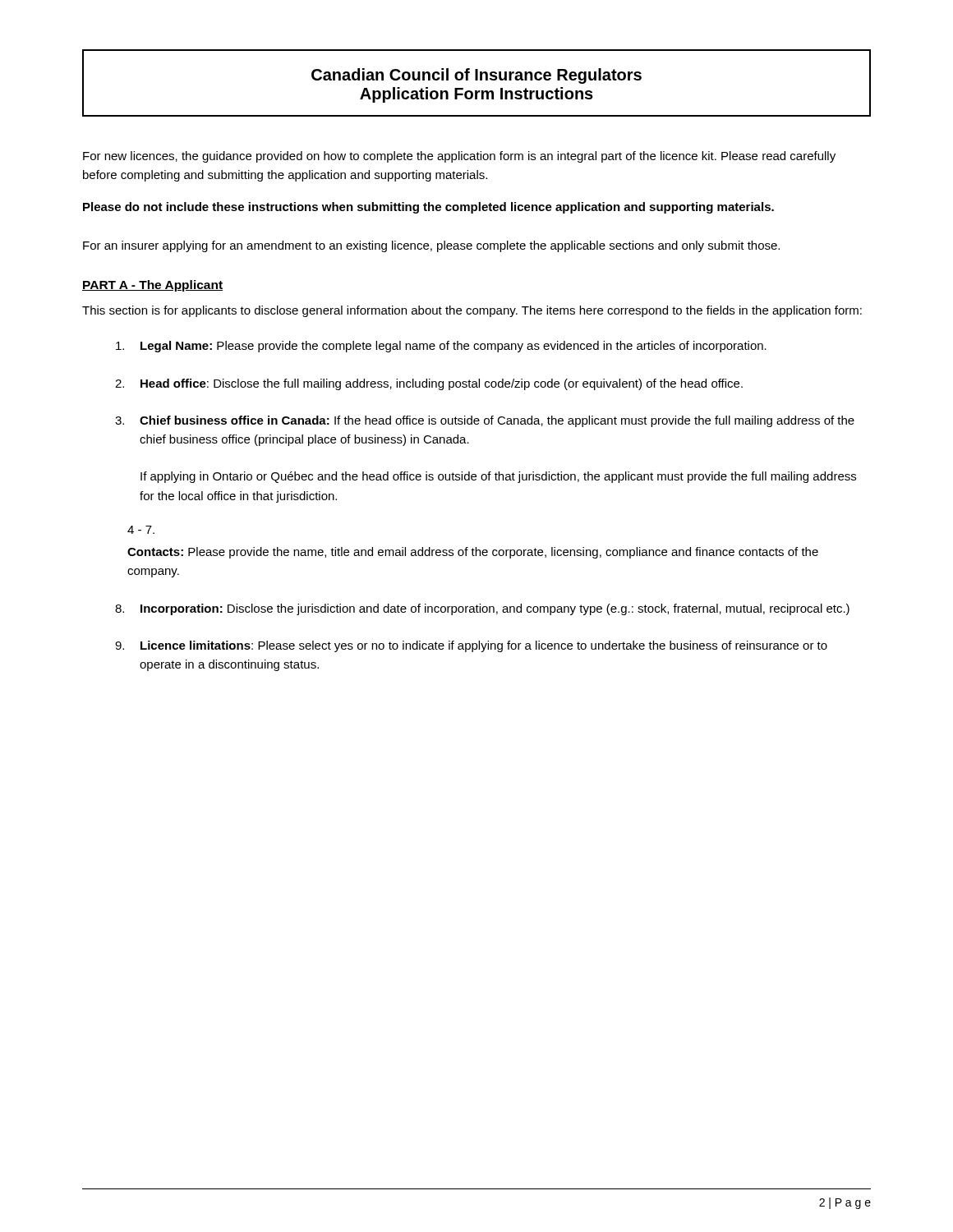
Task: Point to the block starting "If applying in Ontario or Québec"
Action: click(498, 486)
